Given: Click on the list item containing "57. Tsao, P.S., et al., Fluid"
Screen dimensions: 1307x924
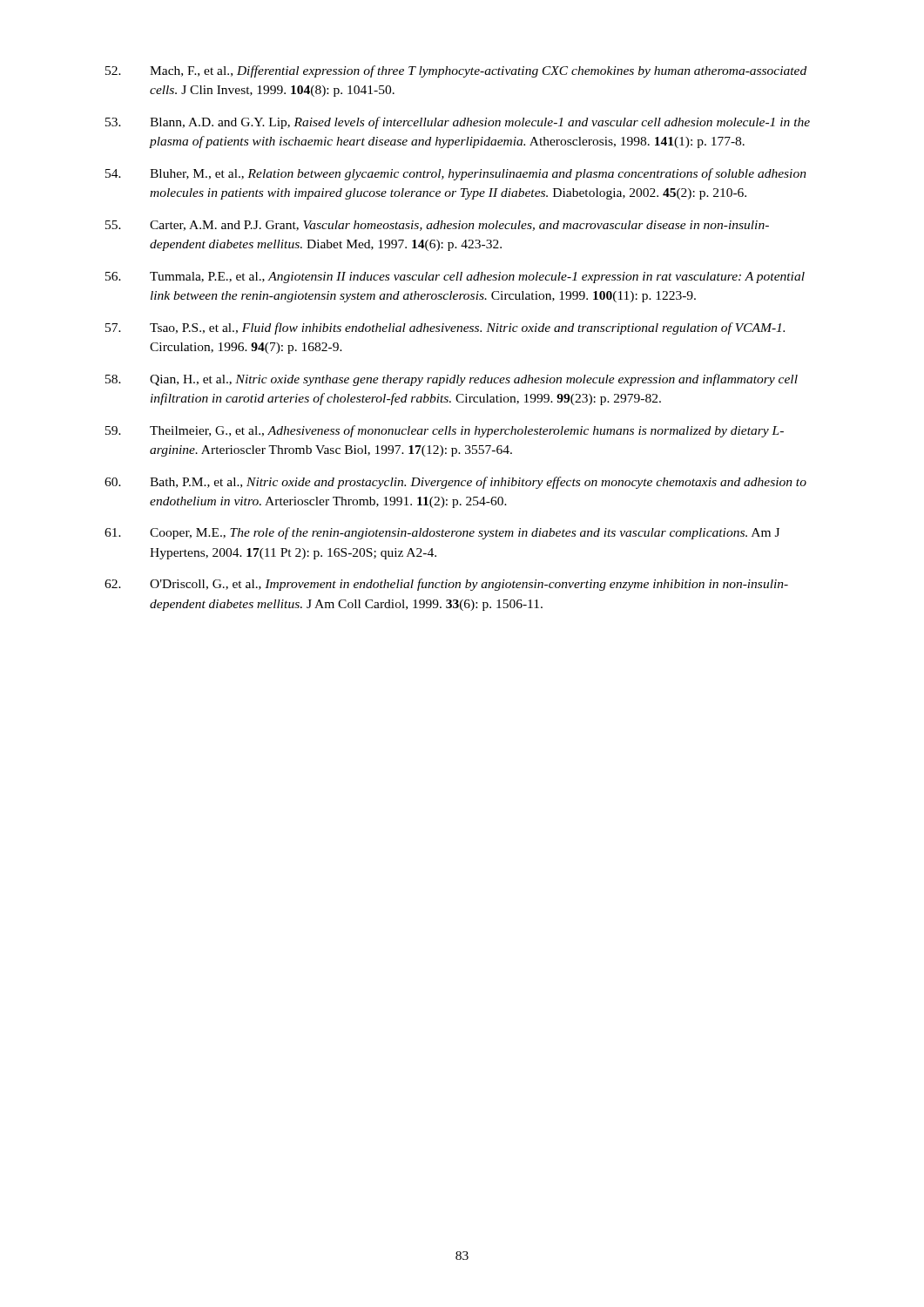Looking at the screenshot, I should (462, 337).
